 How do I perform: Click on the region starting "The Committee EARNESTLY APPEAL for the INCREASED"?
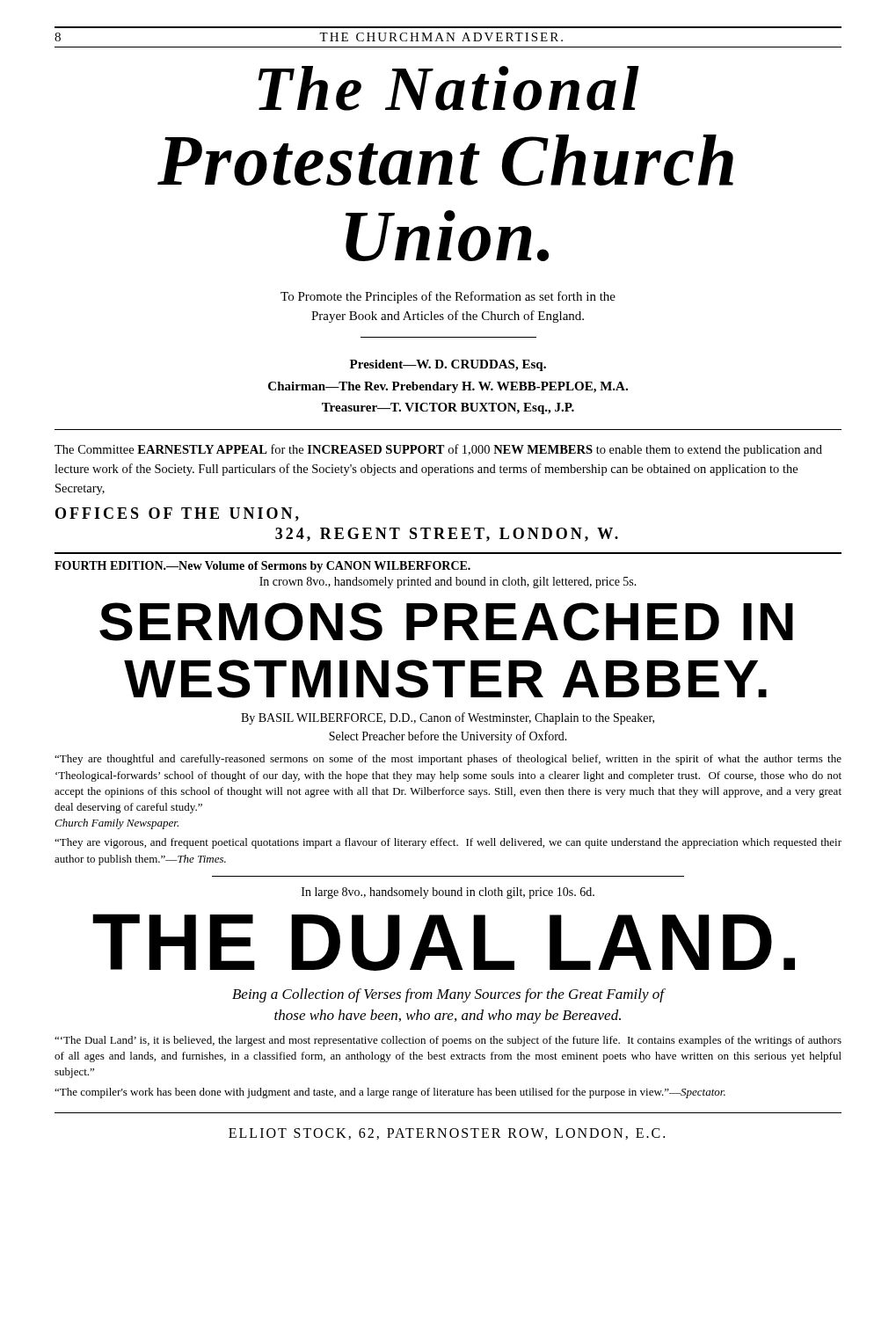[438, 469]
